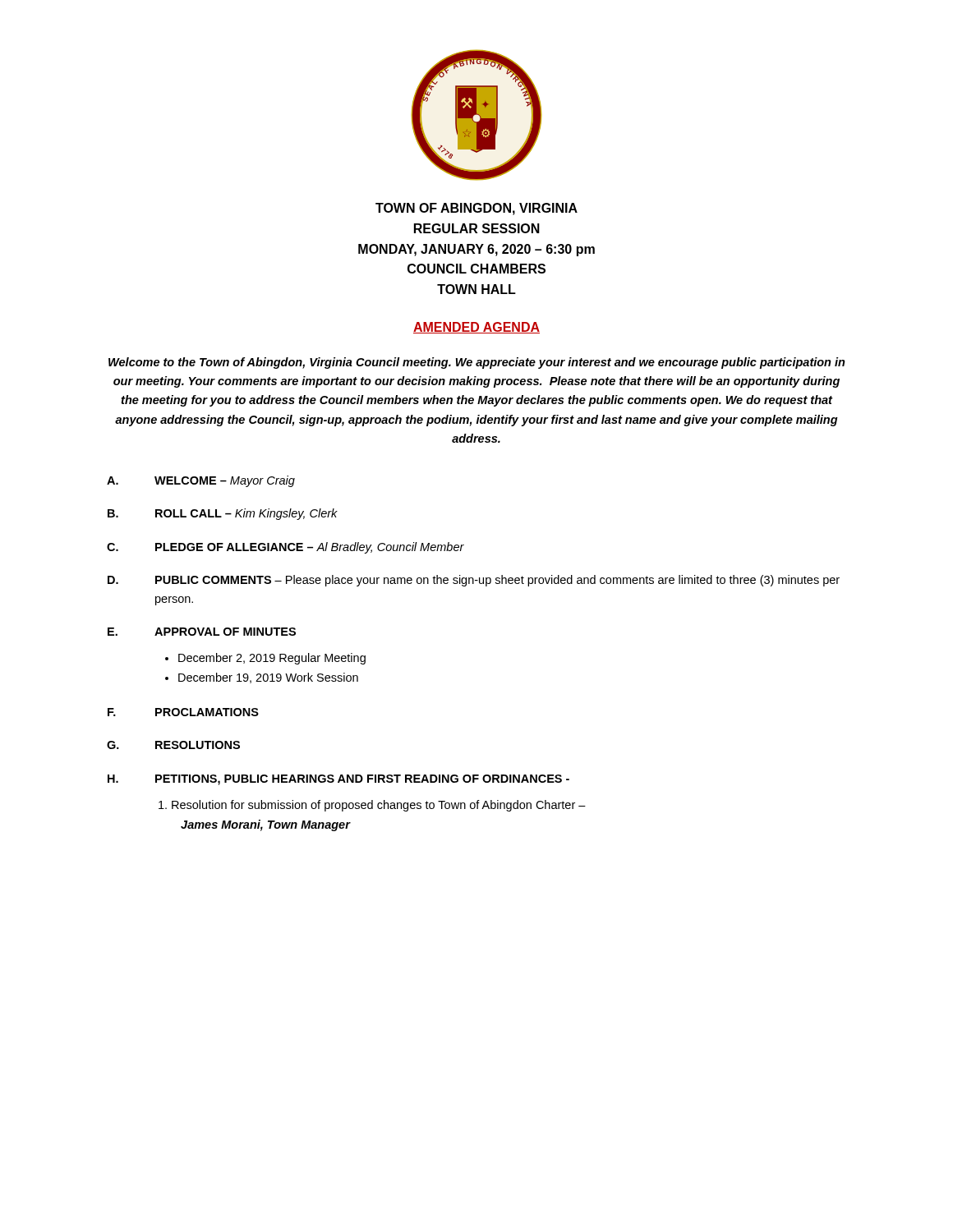Find the block on this page that starts "H. PETITIONS, PUBLIC HEARINGS AND"
The width and height of the screenshot is (953, 1232).
pos(476,804)
